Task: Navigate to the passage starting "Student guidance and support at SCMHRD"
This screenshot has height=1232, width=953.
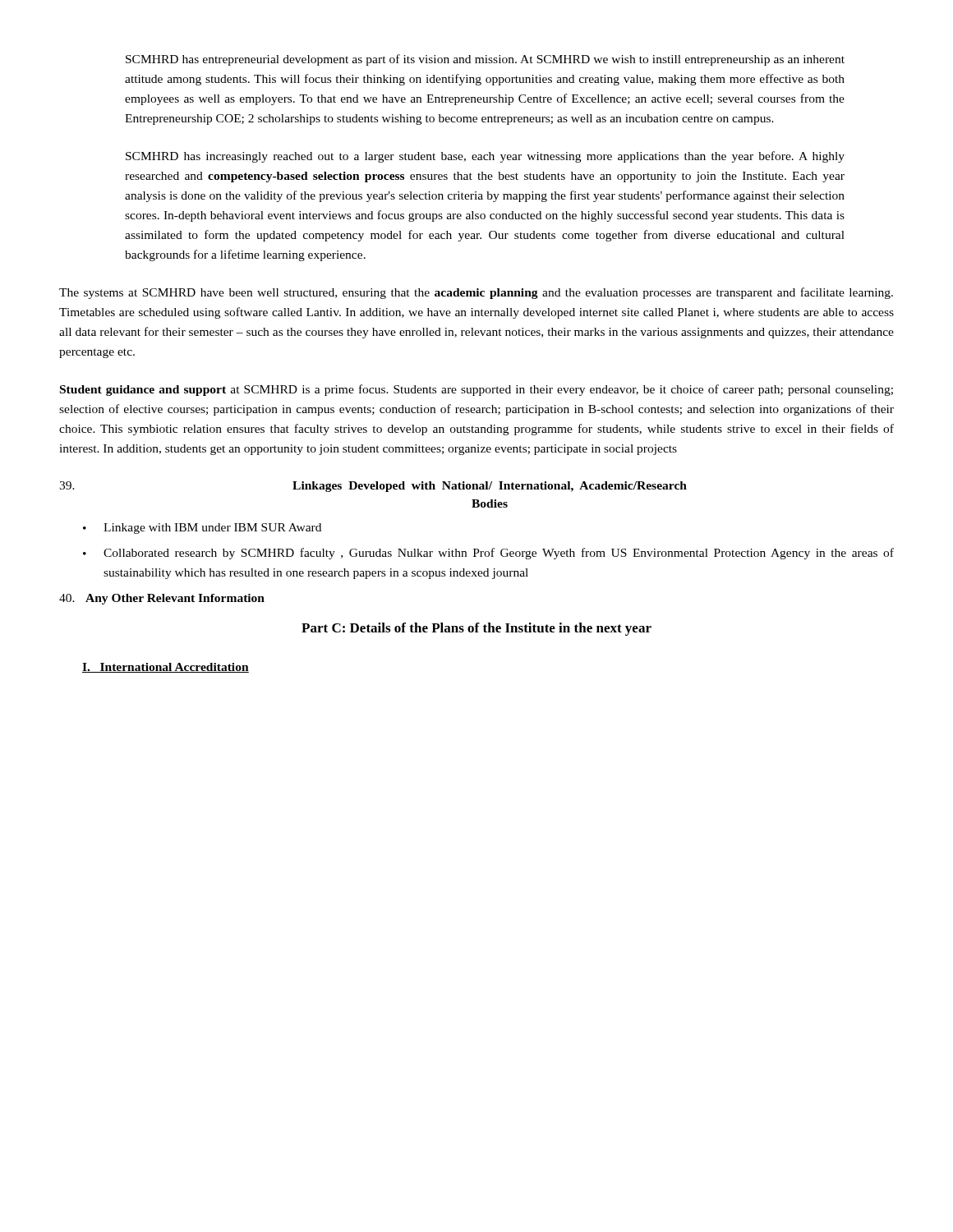Action: (476, 419)
